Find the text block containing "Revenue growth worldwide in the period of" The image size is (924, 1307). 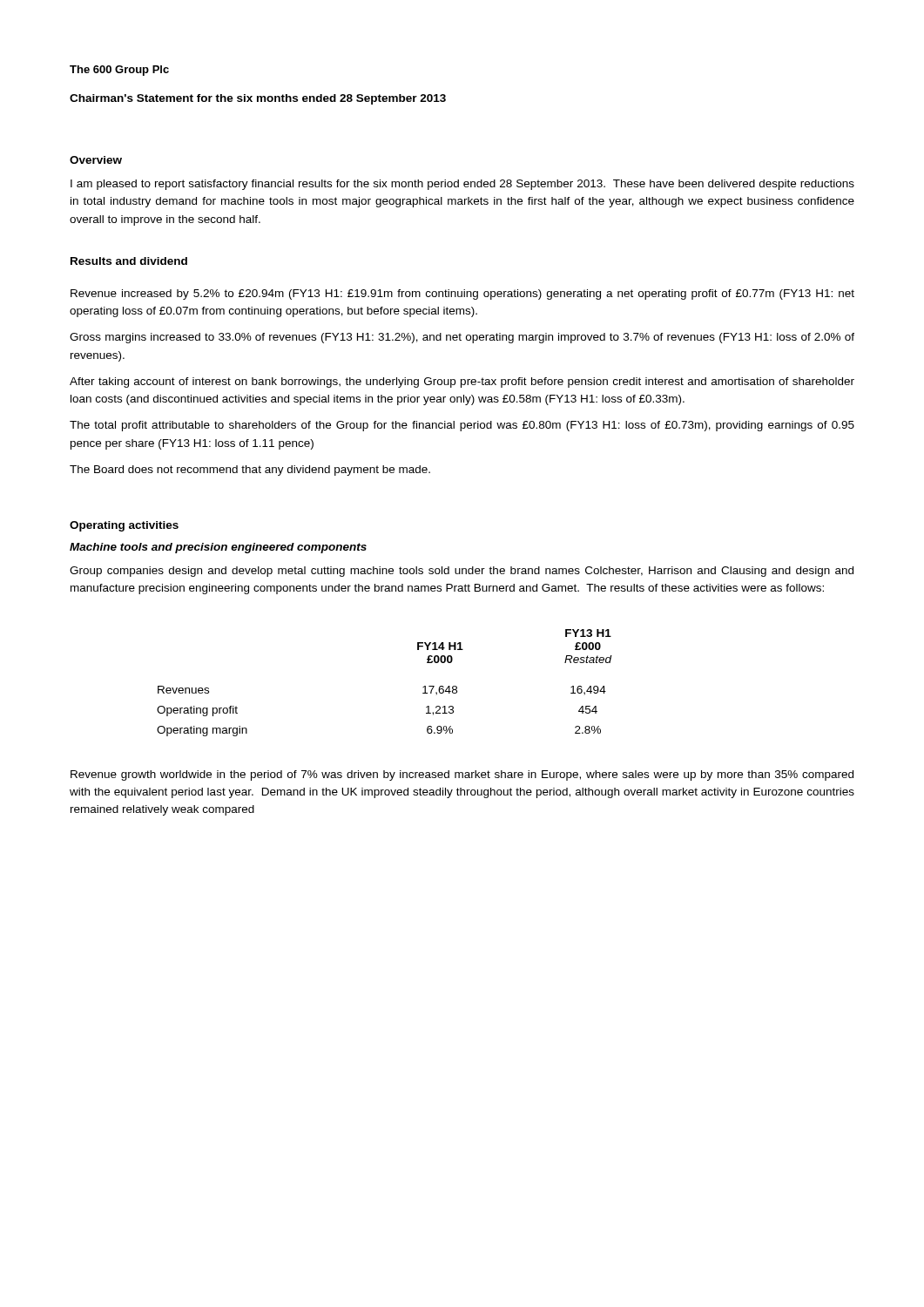[462, 791]
